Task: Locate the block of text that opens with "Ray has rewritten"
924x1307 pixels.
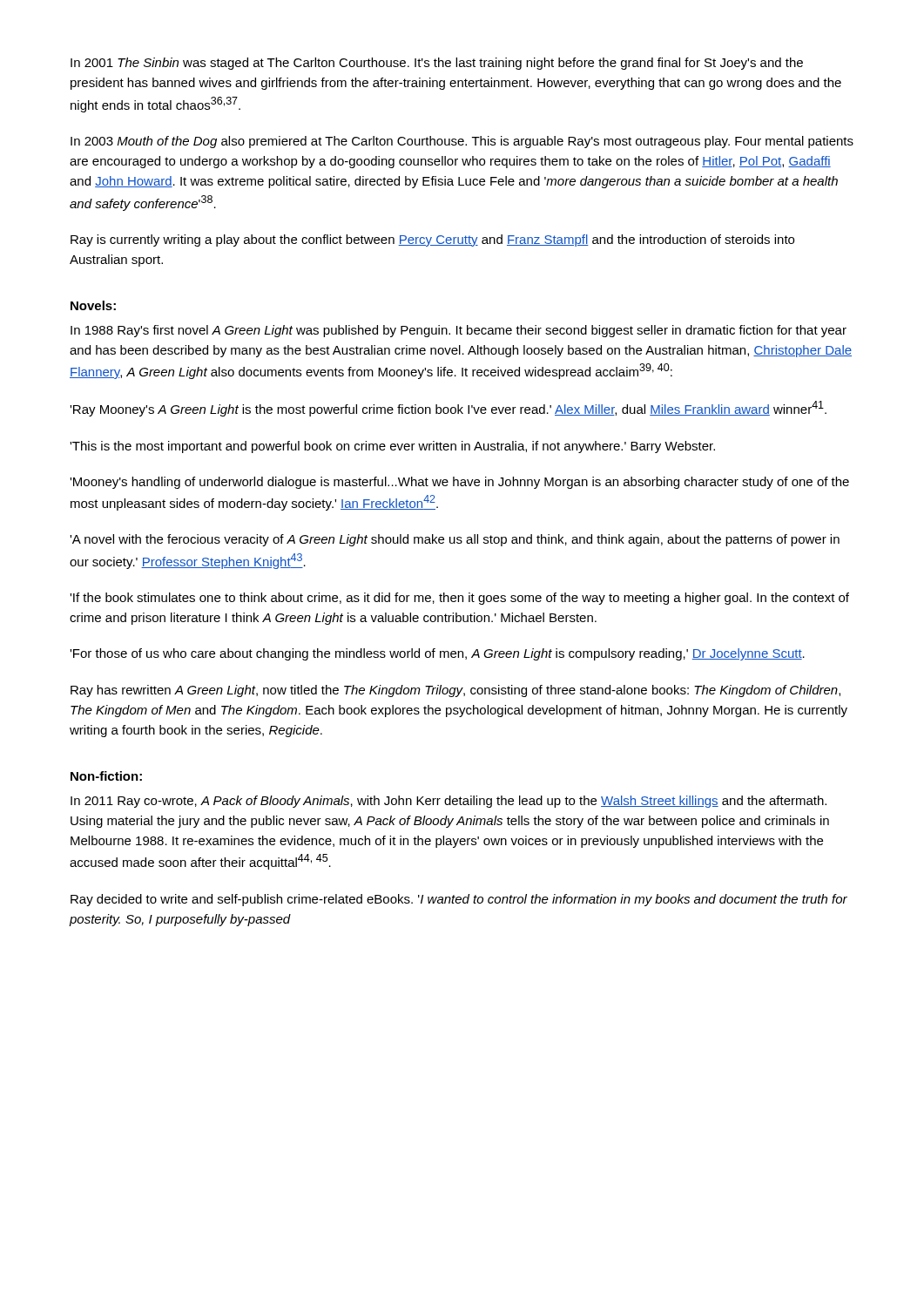Action: point(462,710)
